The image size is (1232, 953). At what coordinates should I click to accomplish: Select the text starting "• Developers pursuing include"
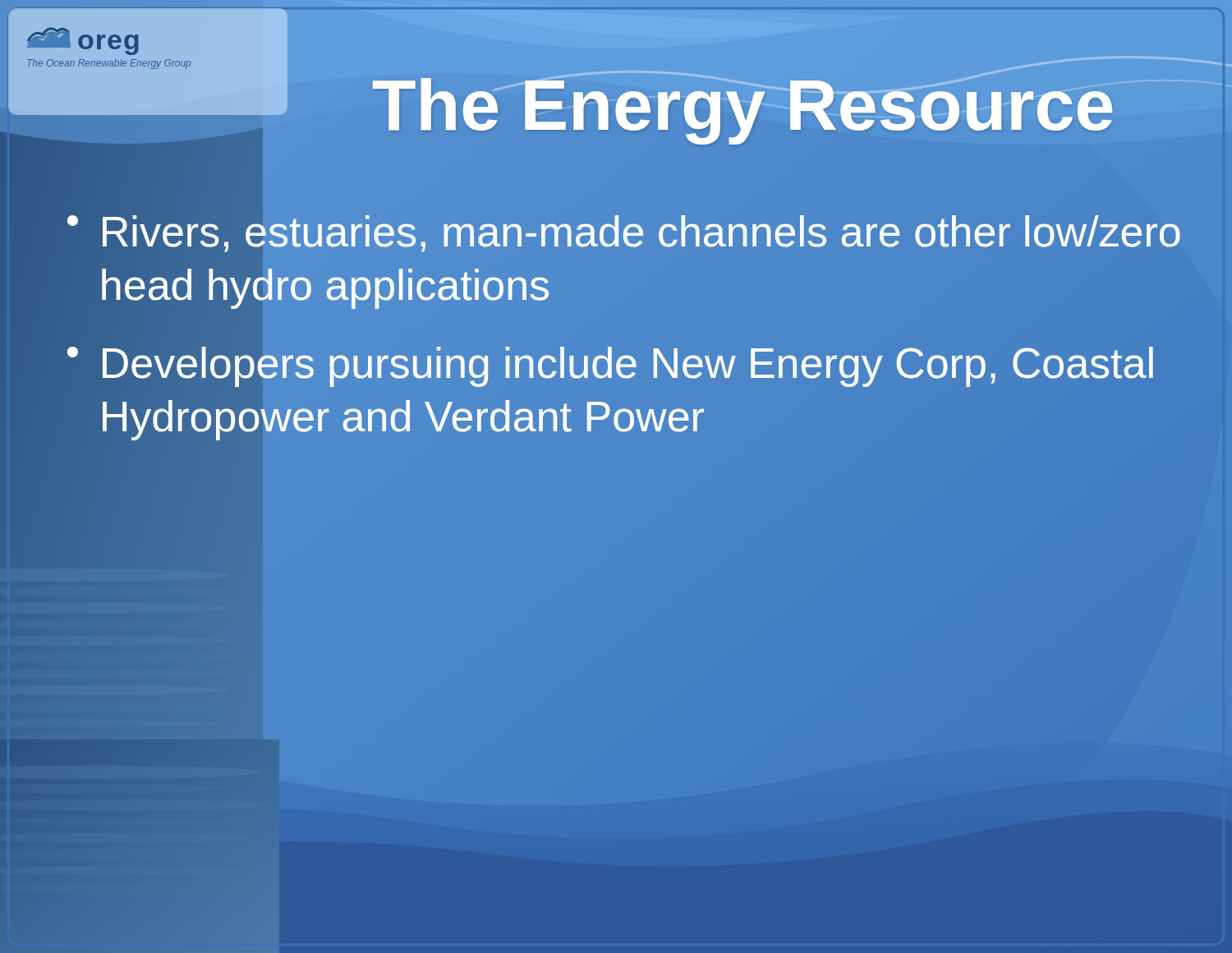click(624, 390)
